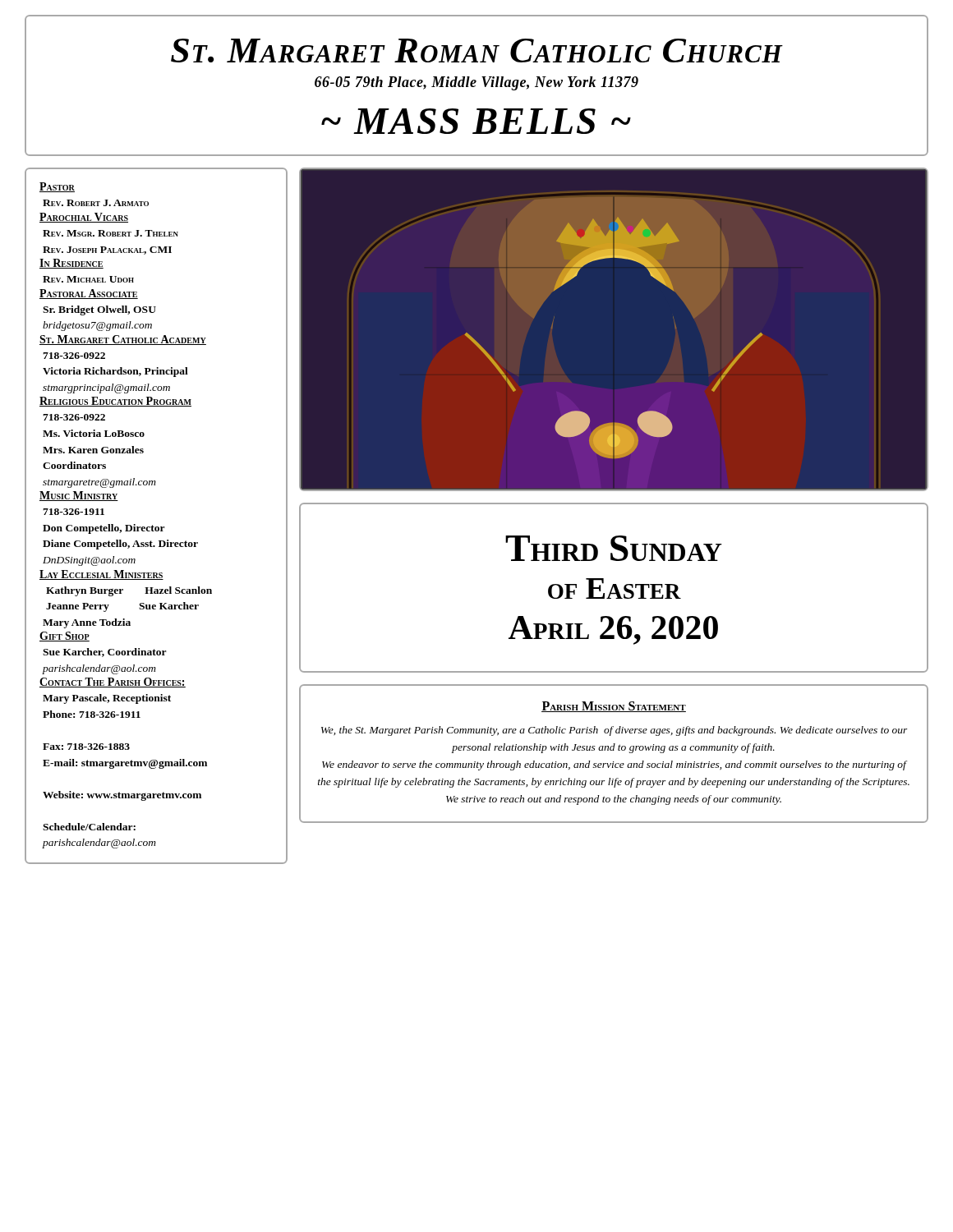Locate the passage starting "718-326-0922 Victoria Richardson, Principal stmargprincipal@gmail.com"
Screen dimensions: 1232x953
[115, 371]
